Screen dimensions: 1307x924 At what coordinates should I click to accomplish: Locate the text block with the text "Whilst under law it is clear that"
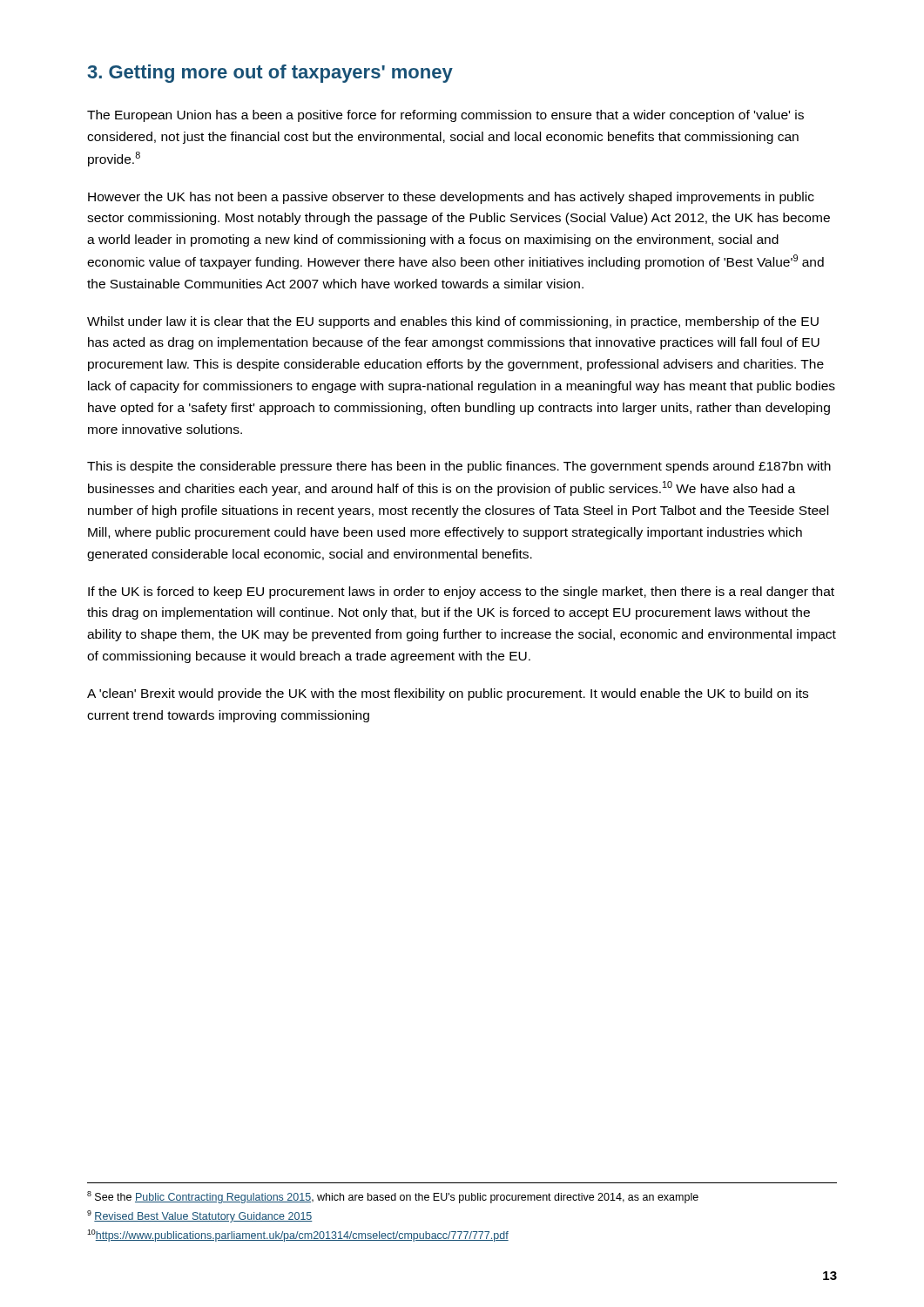tap(461, 375)
